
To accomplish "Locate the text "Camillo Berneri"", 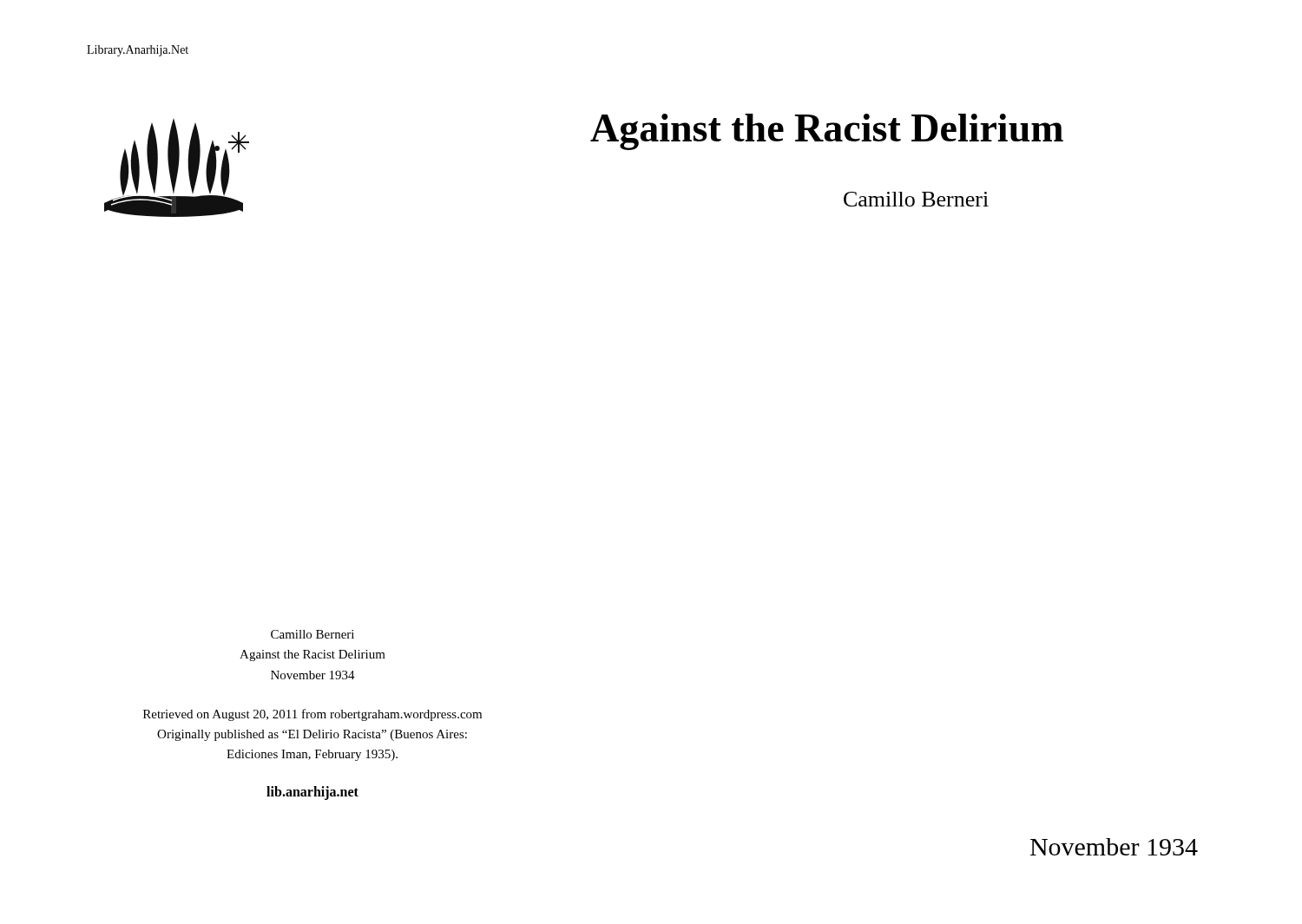I will pos(916,199).
